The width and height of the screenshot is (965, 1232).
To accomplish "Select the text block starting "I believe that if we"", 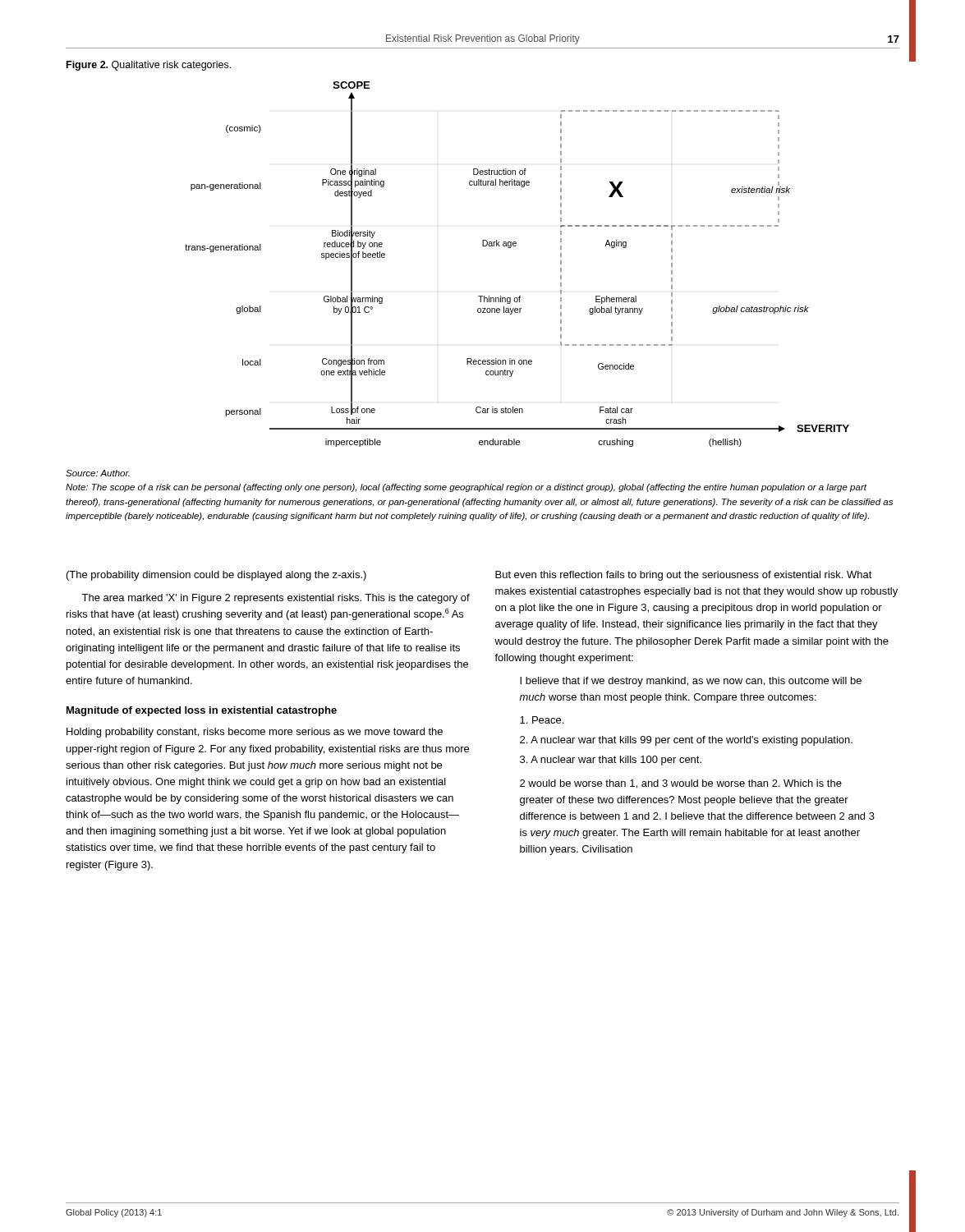I will coord(691,689).
